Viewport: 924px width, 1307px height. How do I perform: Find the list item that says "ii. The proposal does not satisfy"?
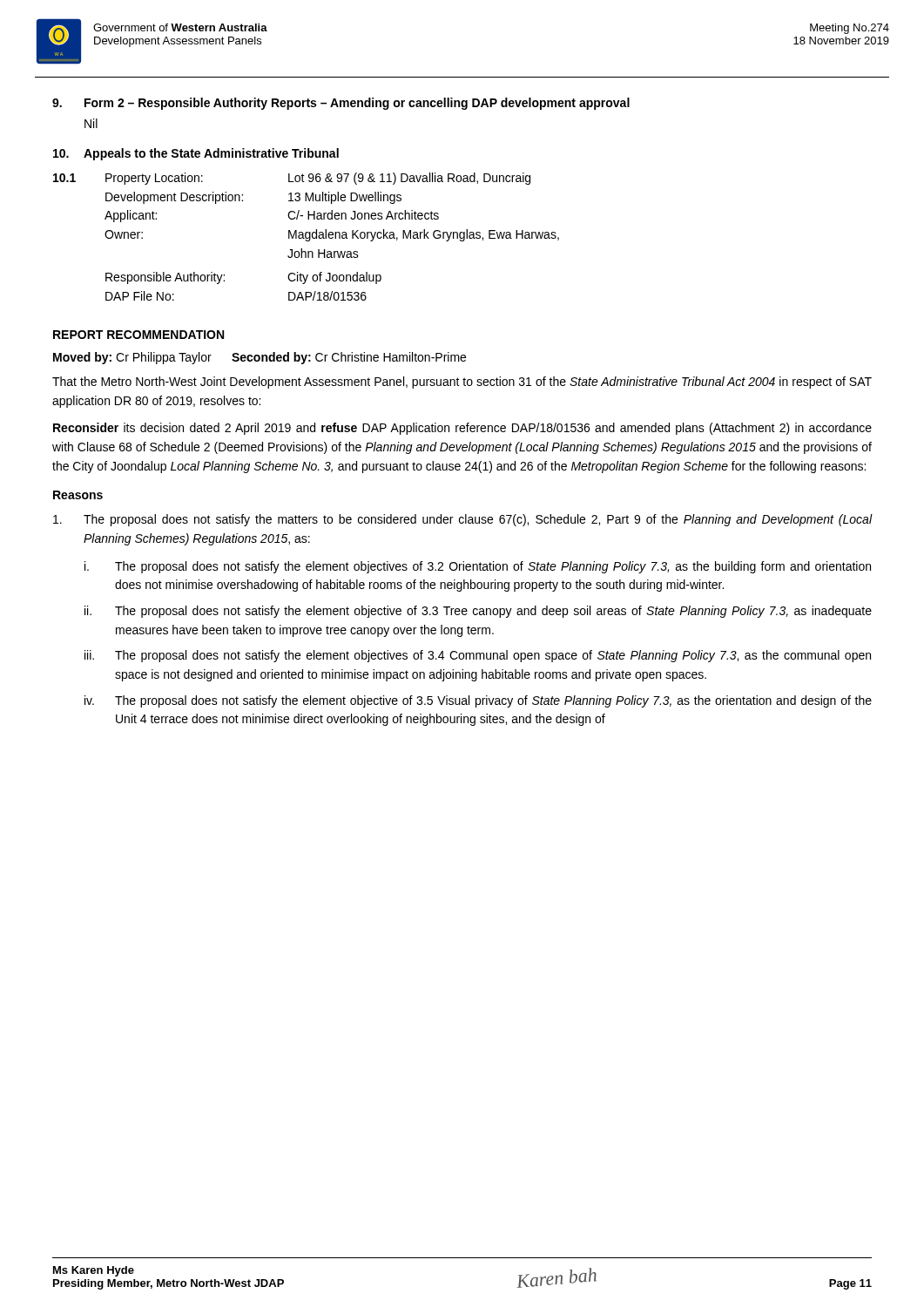478,621
